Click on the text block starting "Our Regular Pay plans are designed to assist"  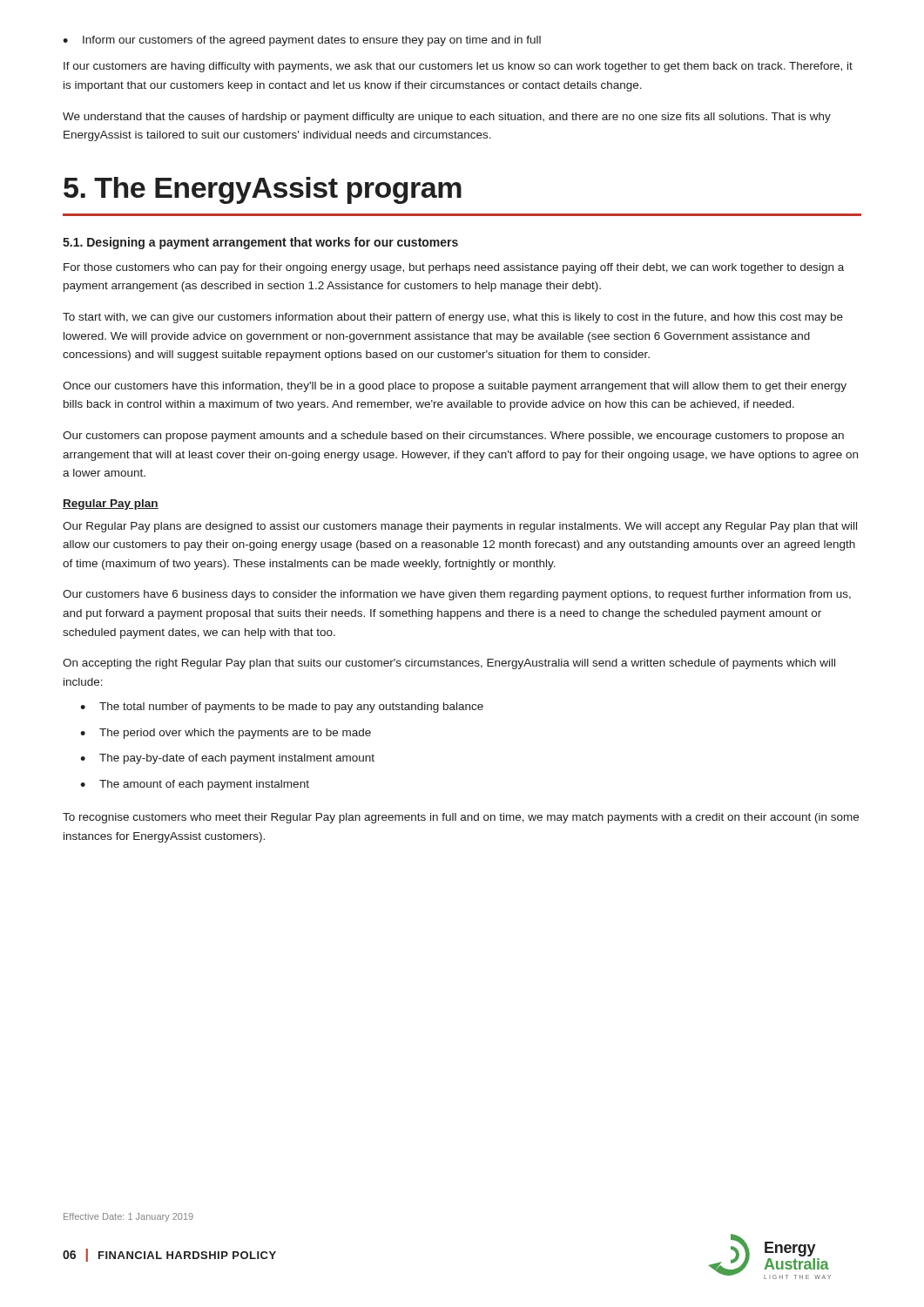[x=460, y=544]
